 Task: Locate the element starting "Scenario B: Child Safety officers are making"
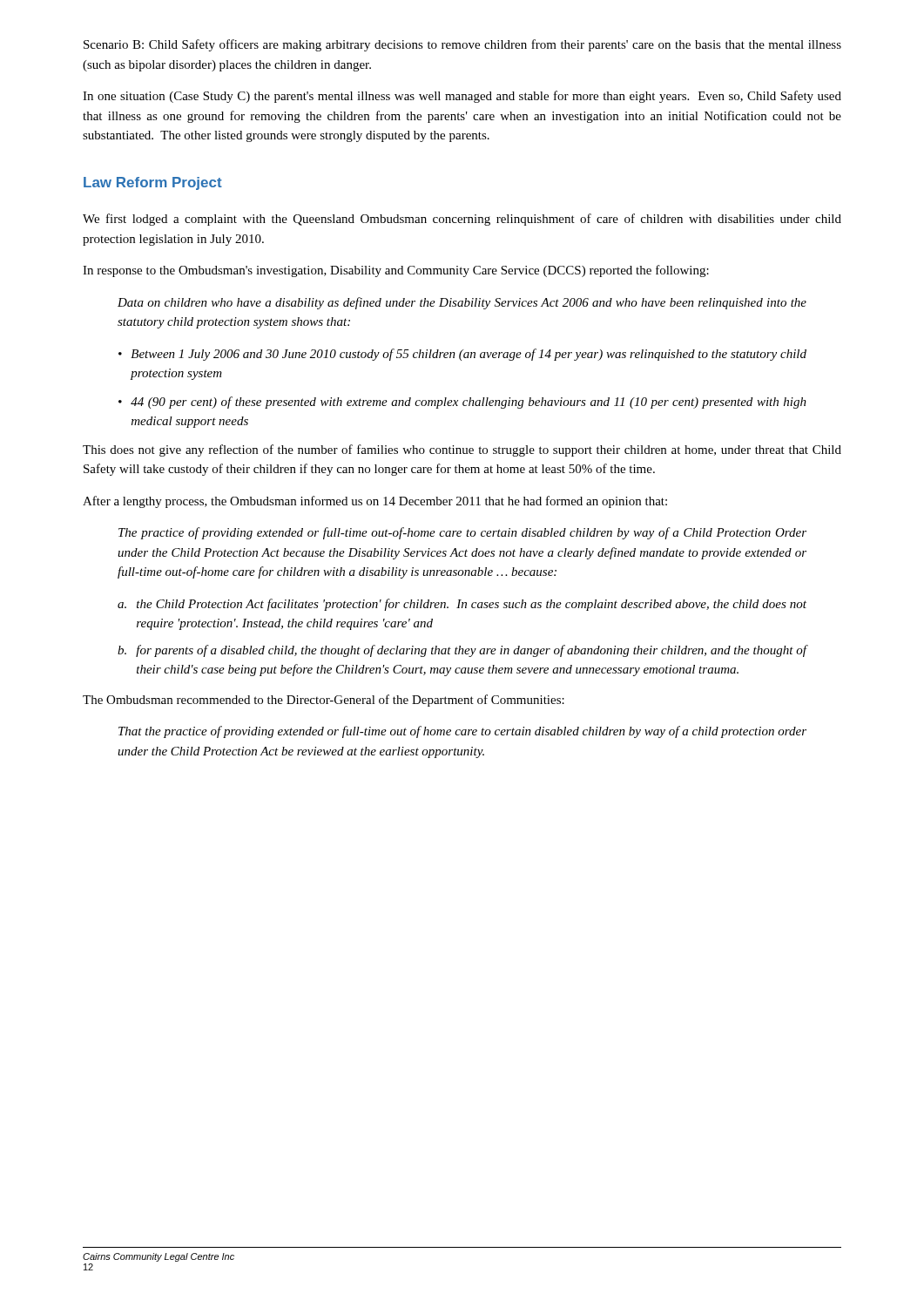click(462, 55)
